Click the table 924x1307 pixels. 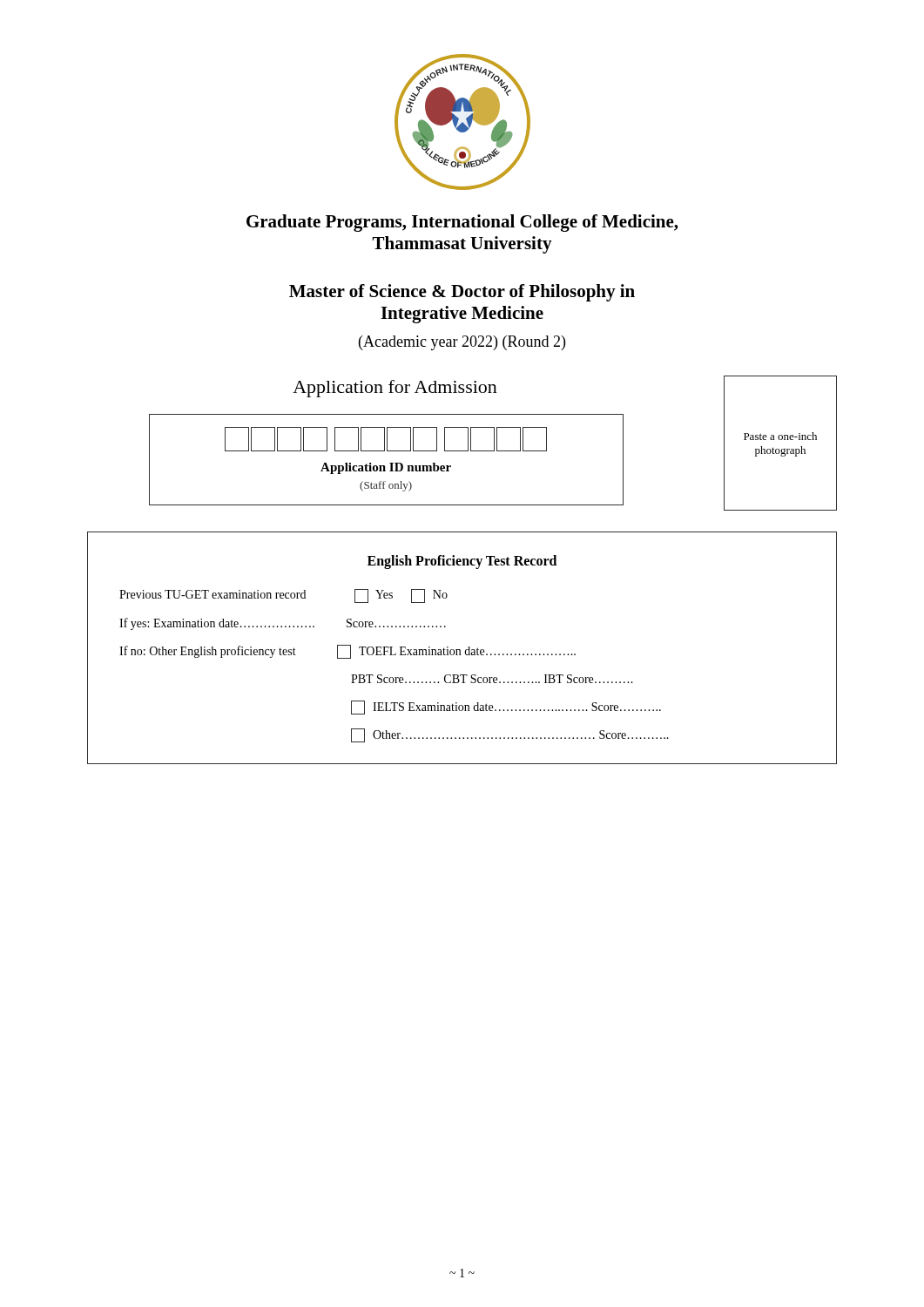(x=462, y=648)
